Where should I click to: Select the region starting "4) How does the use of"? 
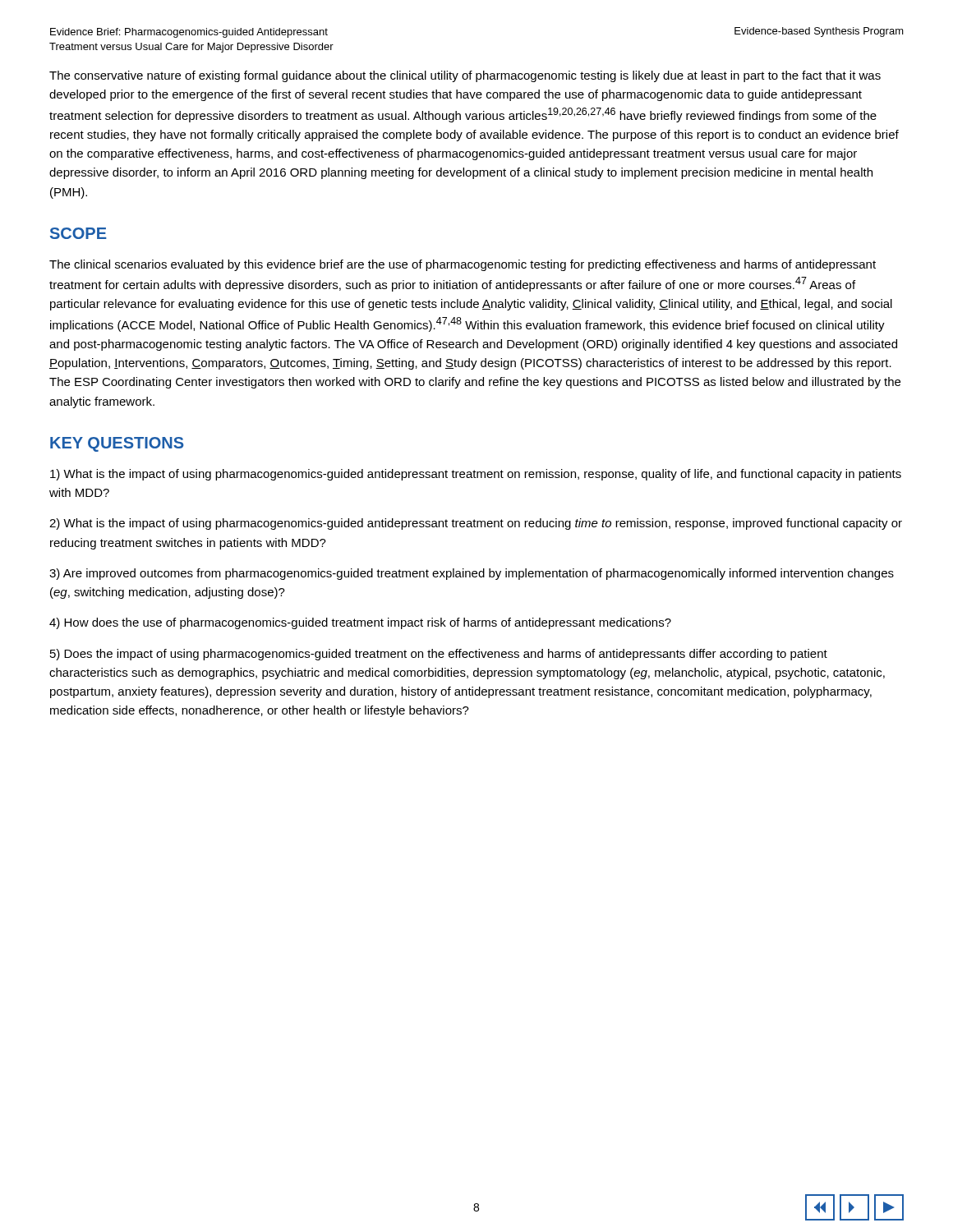pos(360,622)
